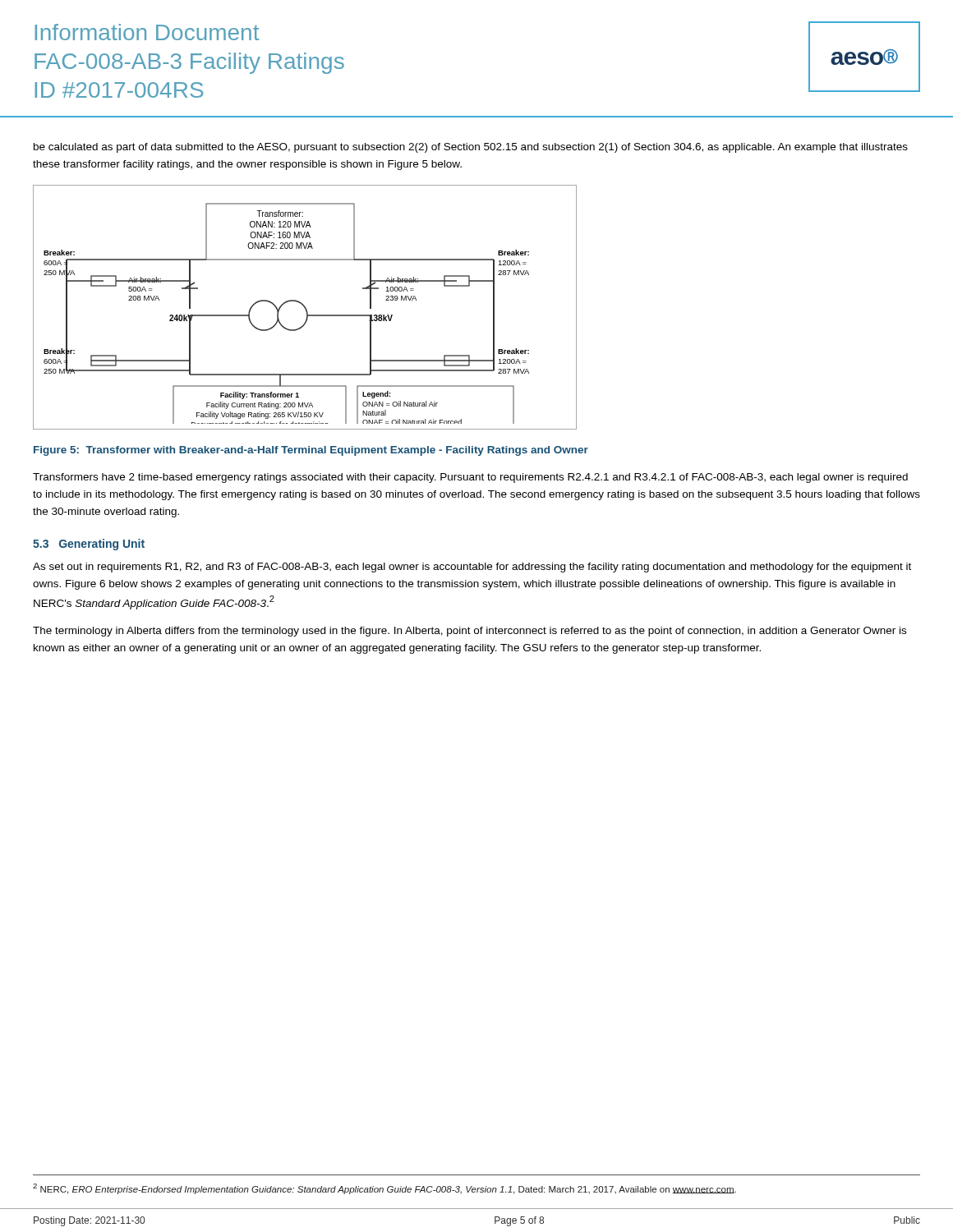Locate the schematic
Screen dimensions: 1232x953
point(305,307)
